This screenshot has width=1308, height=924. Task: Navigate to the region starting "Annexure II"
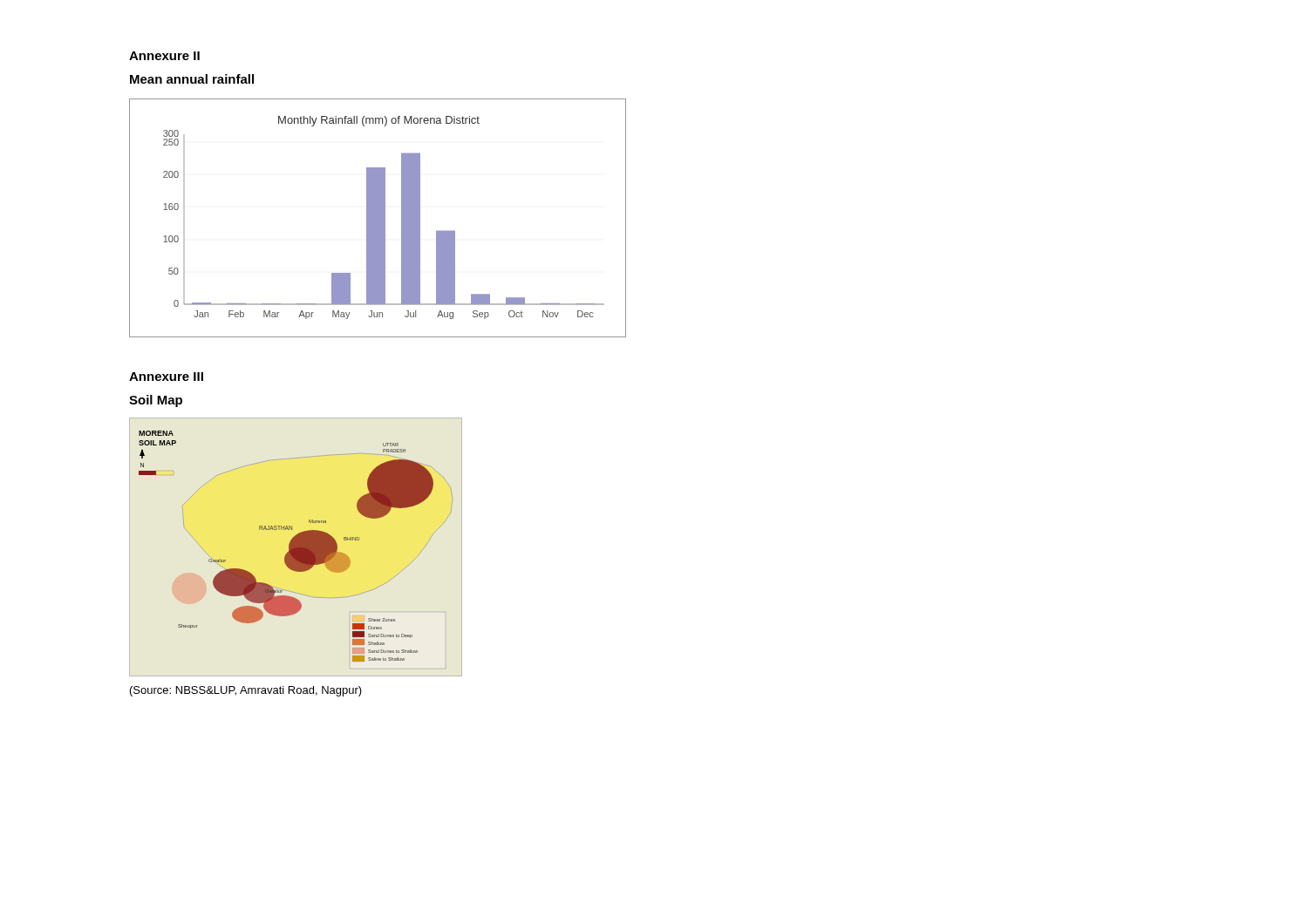click(x=165, y=55)
